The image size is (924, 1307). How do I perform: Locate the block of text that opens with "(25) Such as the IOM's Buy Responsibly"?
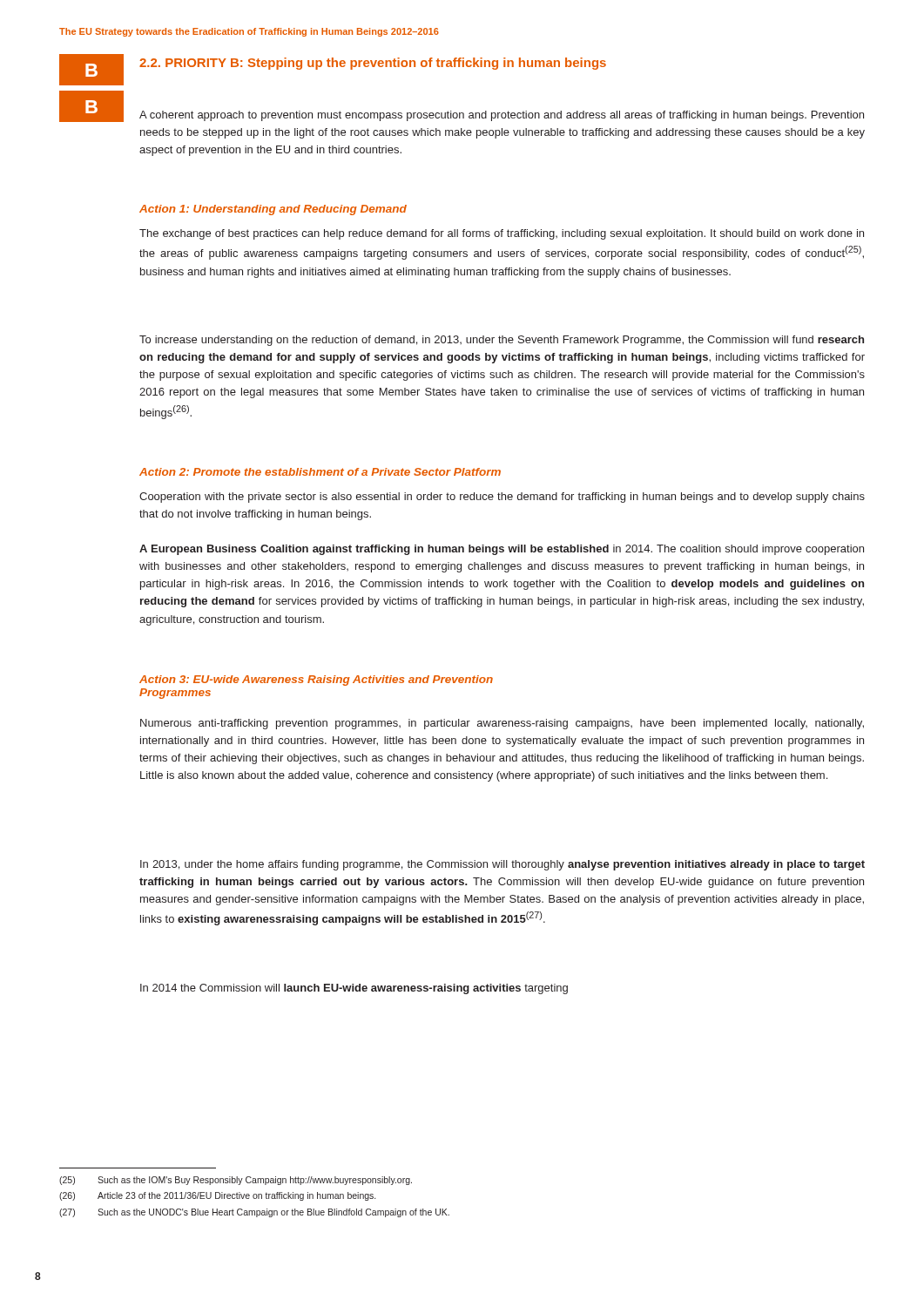tap(236, 1181)
